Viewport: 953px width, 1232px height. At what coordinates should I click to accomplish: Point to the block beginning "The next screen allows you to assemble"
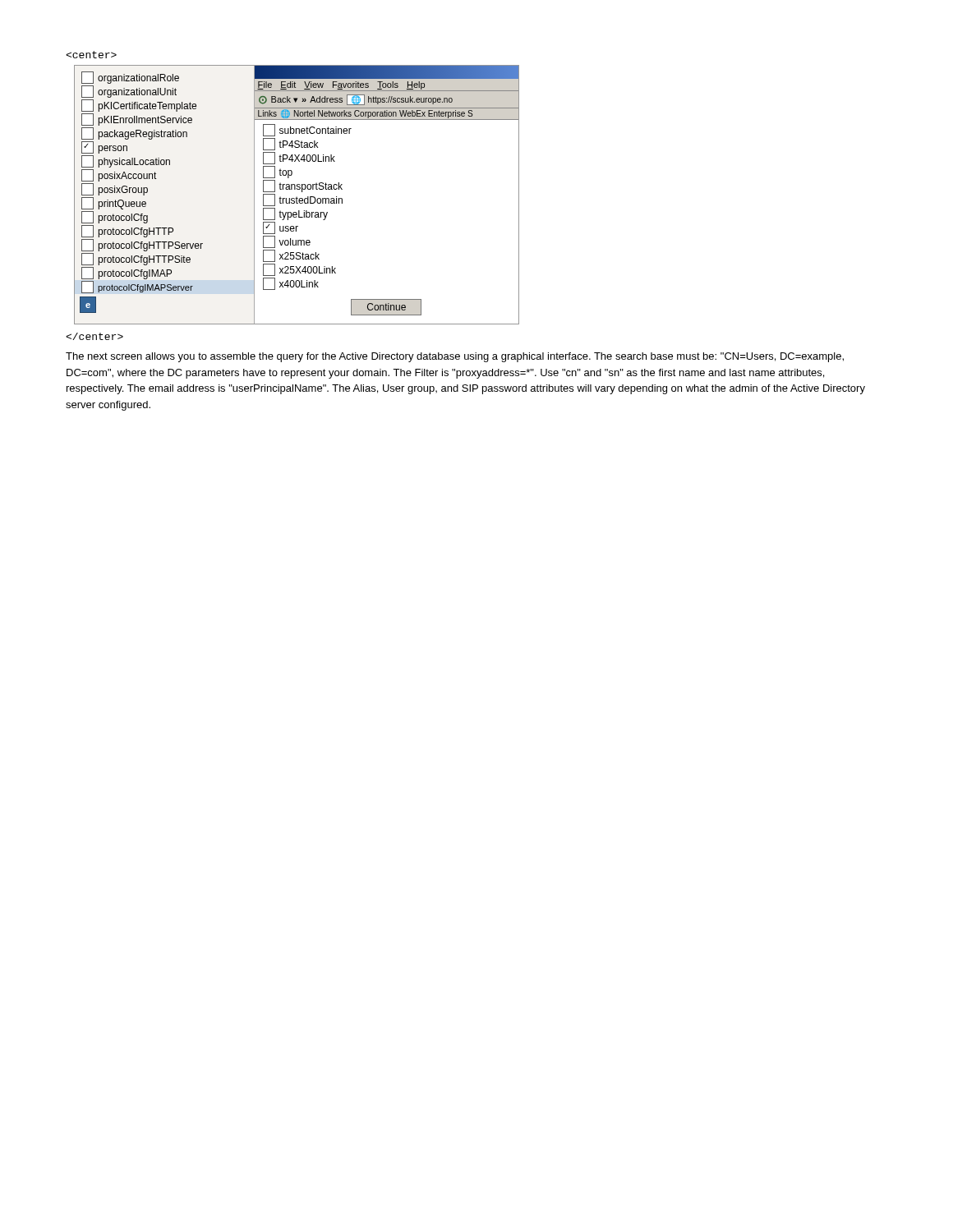pyautogui.click(x=465, y=380)
